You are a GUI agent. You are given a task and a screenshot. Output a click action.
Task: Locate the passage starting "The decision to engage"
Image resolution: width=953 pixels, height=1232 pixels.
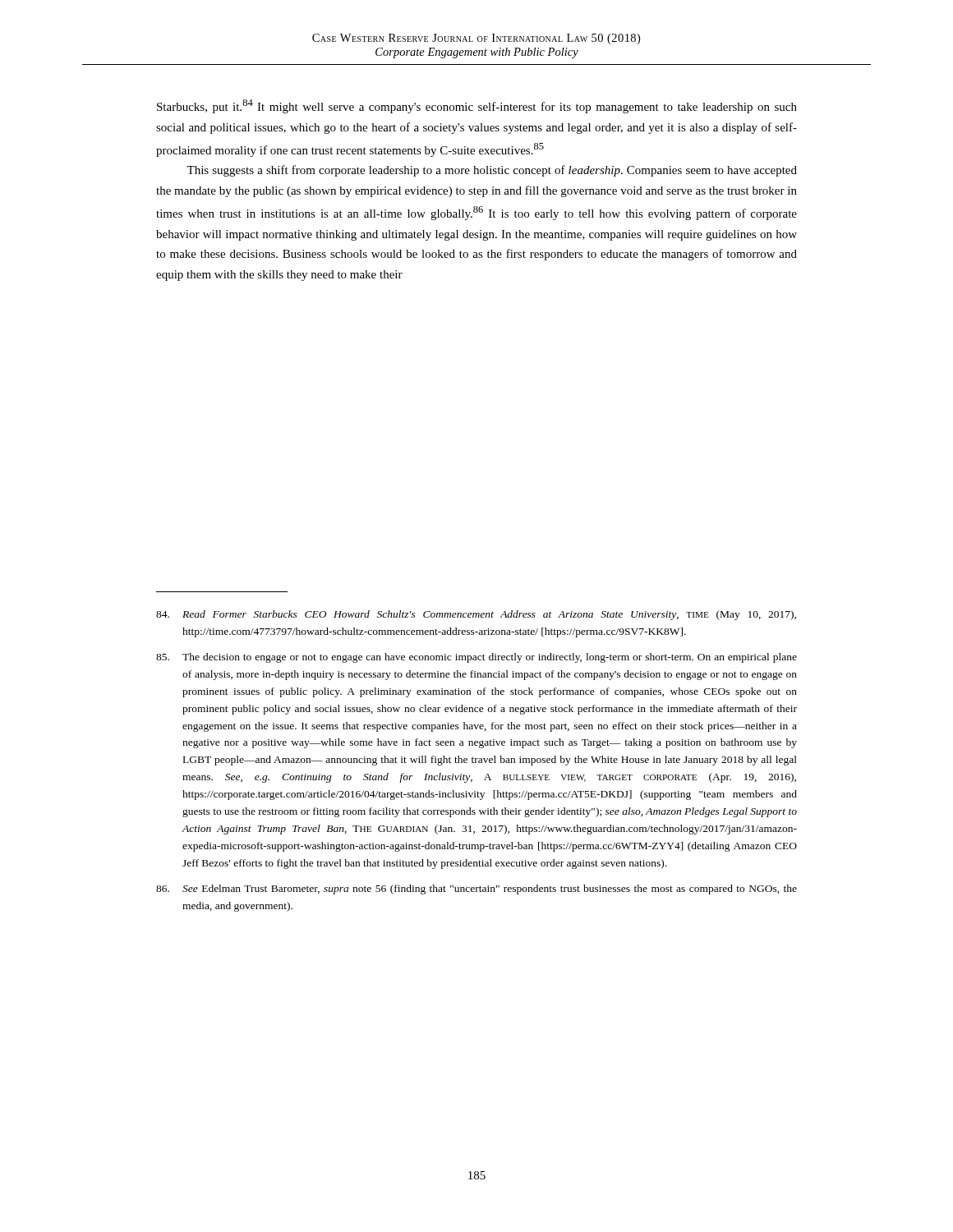476,760
